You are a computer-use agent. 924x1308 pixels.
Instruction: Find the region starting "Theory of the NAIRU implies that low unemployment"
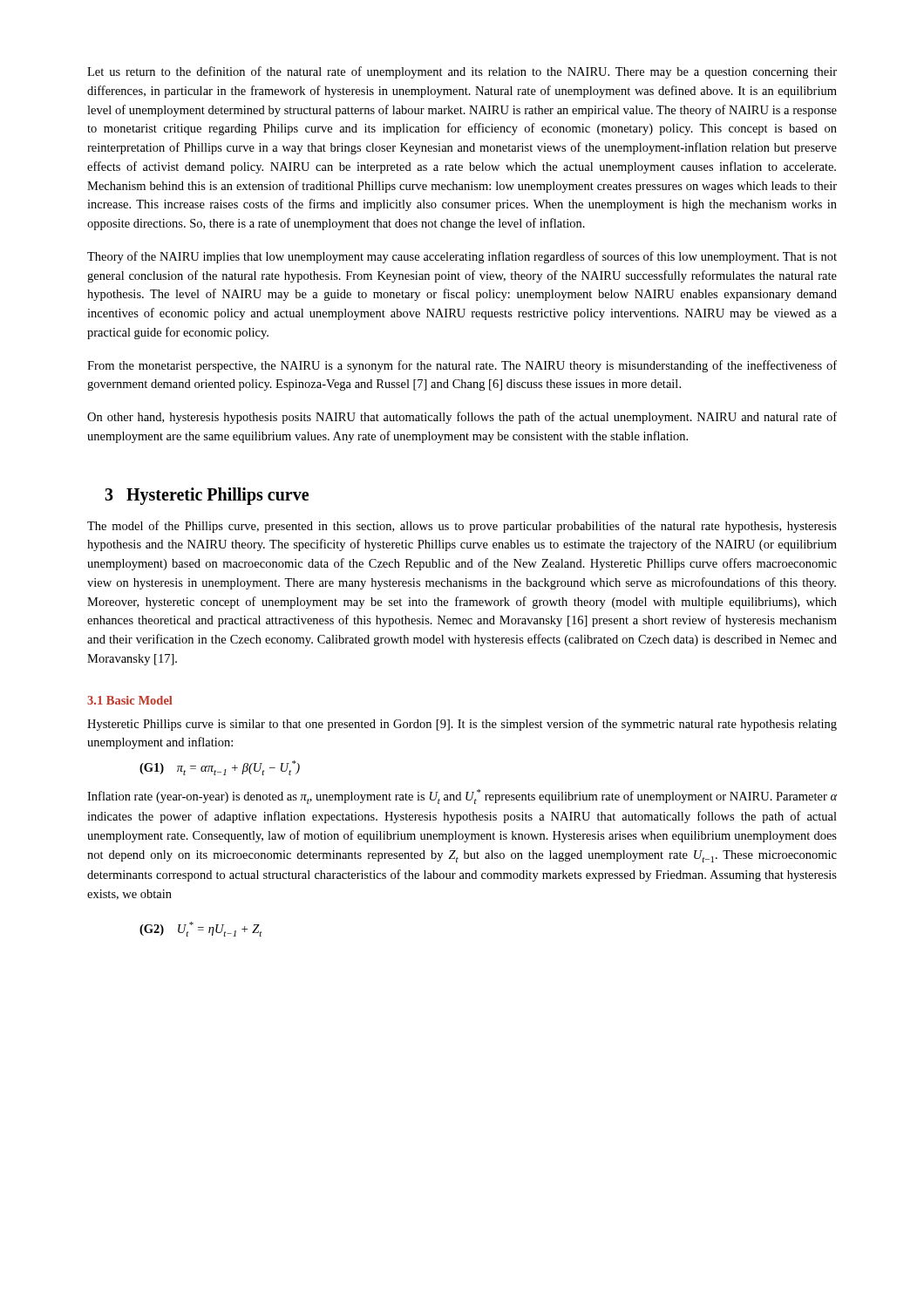tap(462, 294)
